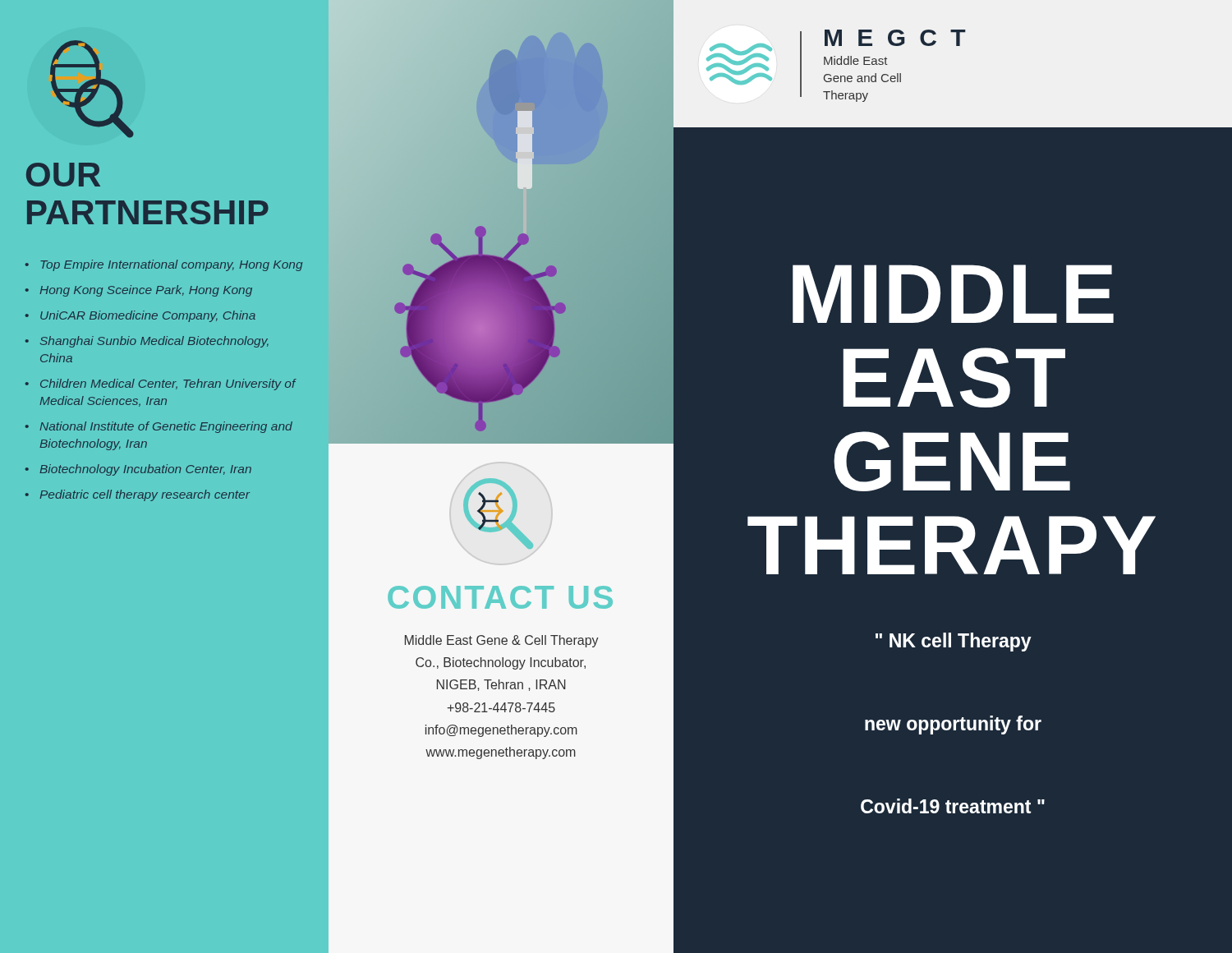Find "MIDDLEEAST GENETHERAPY" on this page
1232x953 pixels.
[x=953, y=420]
